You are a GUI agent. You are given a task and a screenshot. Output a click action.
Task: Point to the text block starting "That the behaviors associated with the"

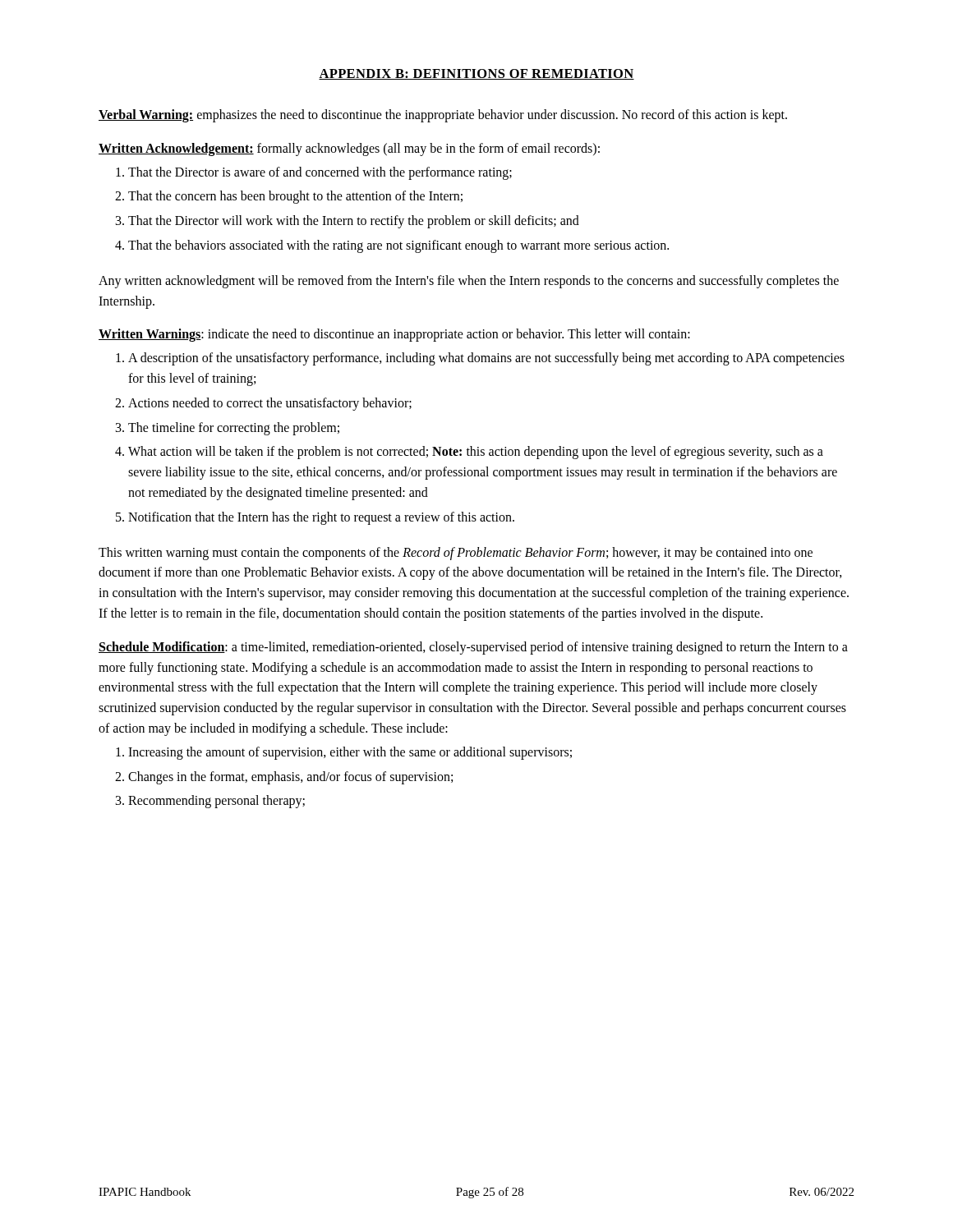click(x=491, y=246)
